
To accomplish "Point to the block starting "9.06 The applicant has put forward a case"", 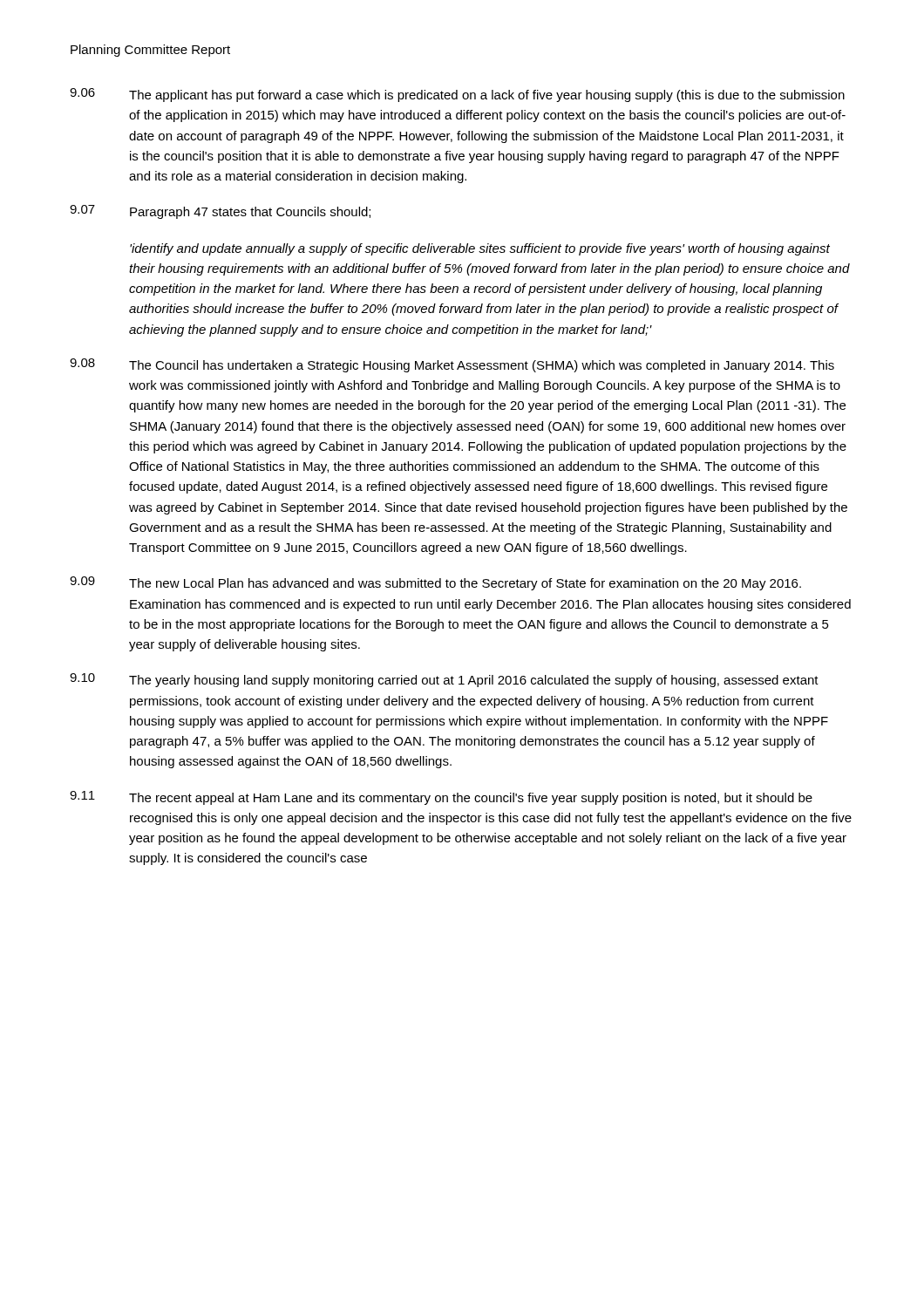I will (x=462, y=135).
